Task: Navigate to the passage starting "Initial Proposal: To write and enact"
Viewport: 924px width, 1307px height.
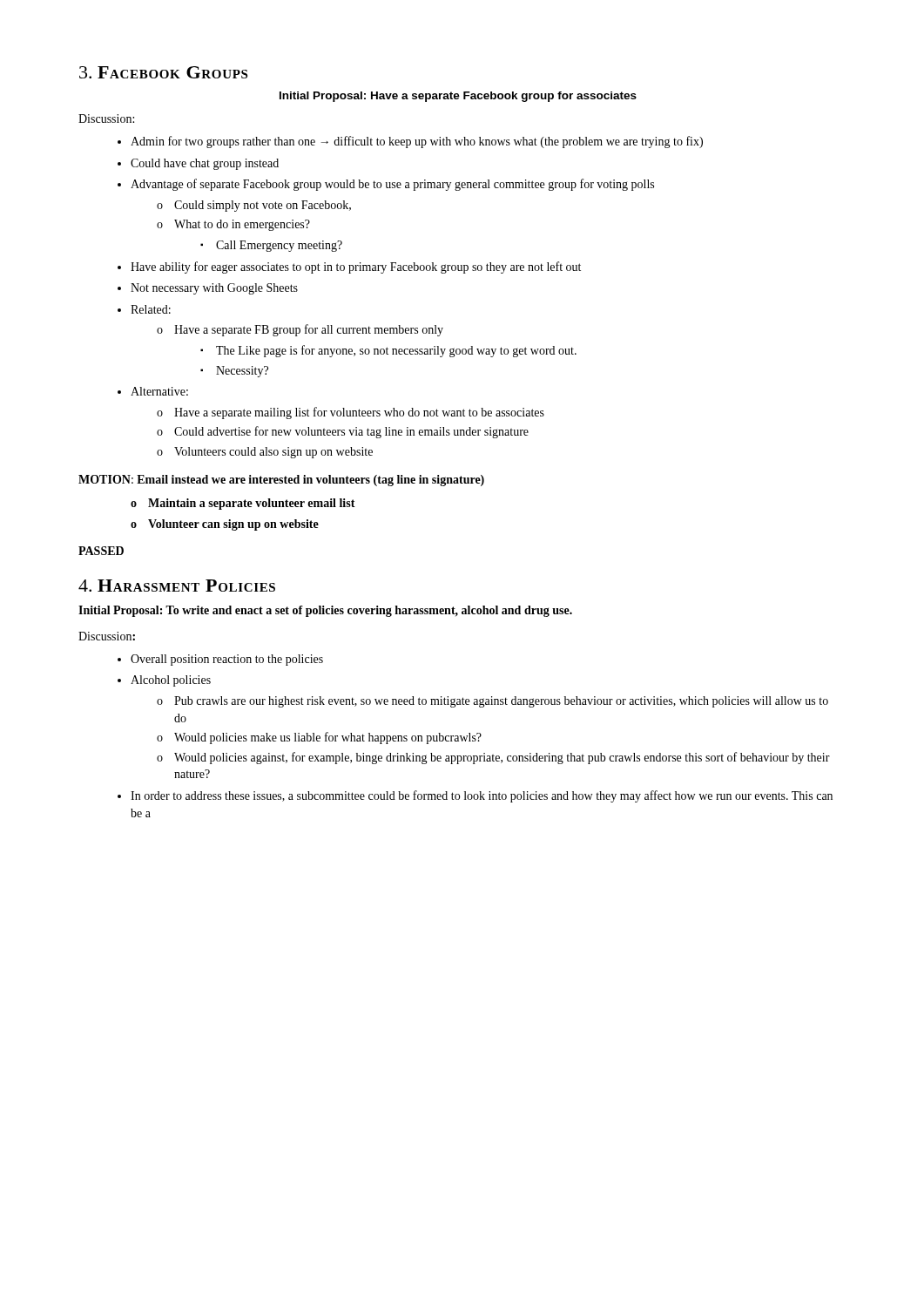Action: [x=458, y=611]
